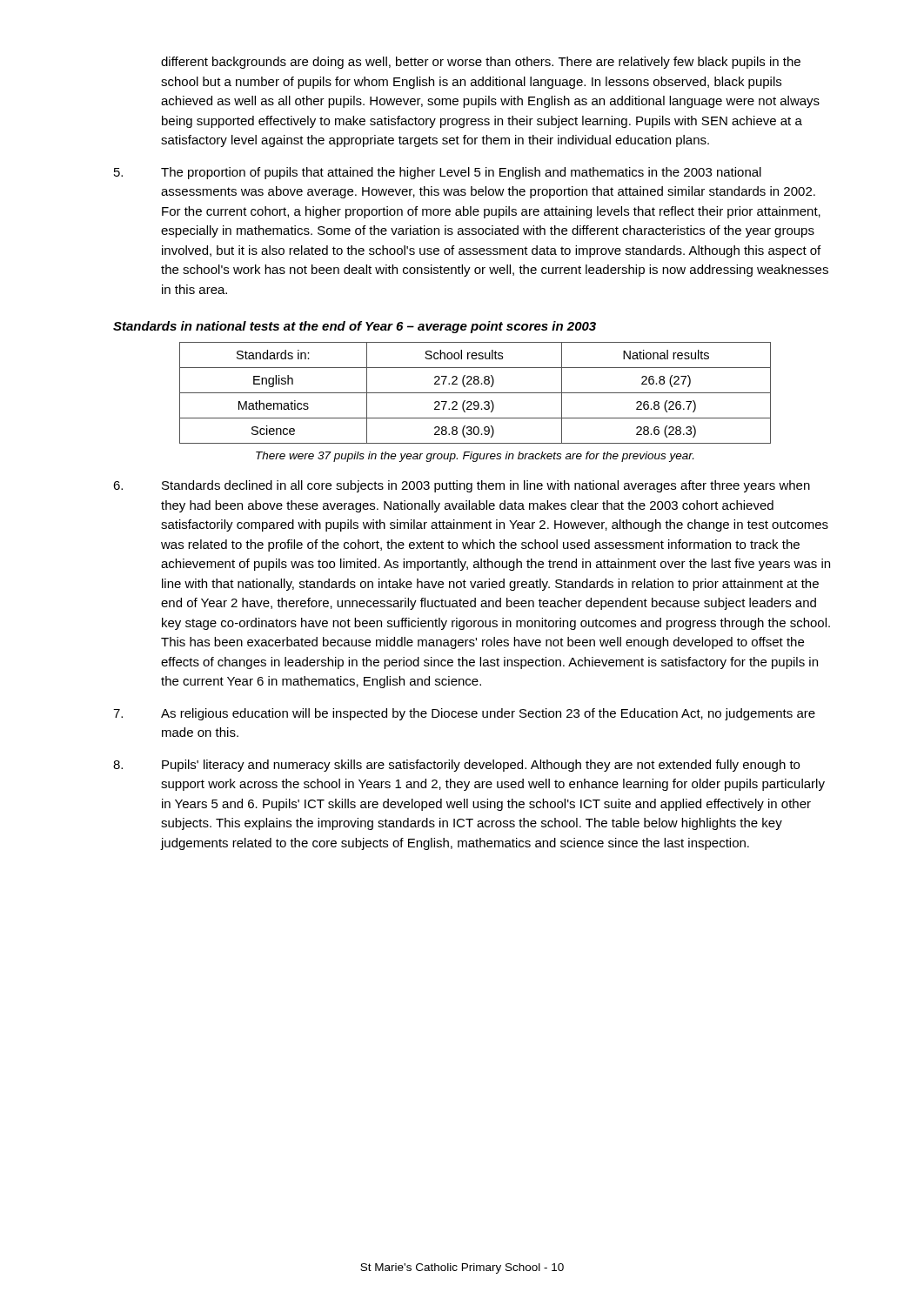This screenshot has width=924, height=1305.
Task: Point to the region starting "Standards in national tests at the end"
Action: 355,326
